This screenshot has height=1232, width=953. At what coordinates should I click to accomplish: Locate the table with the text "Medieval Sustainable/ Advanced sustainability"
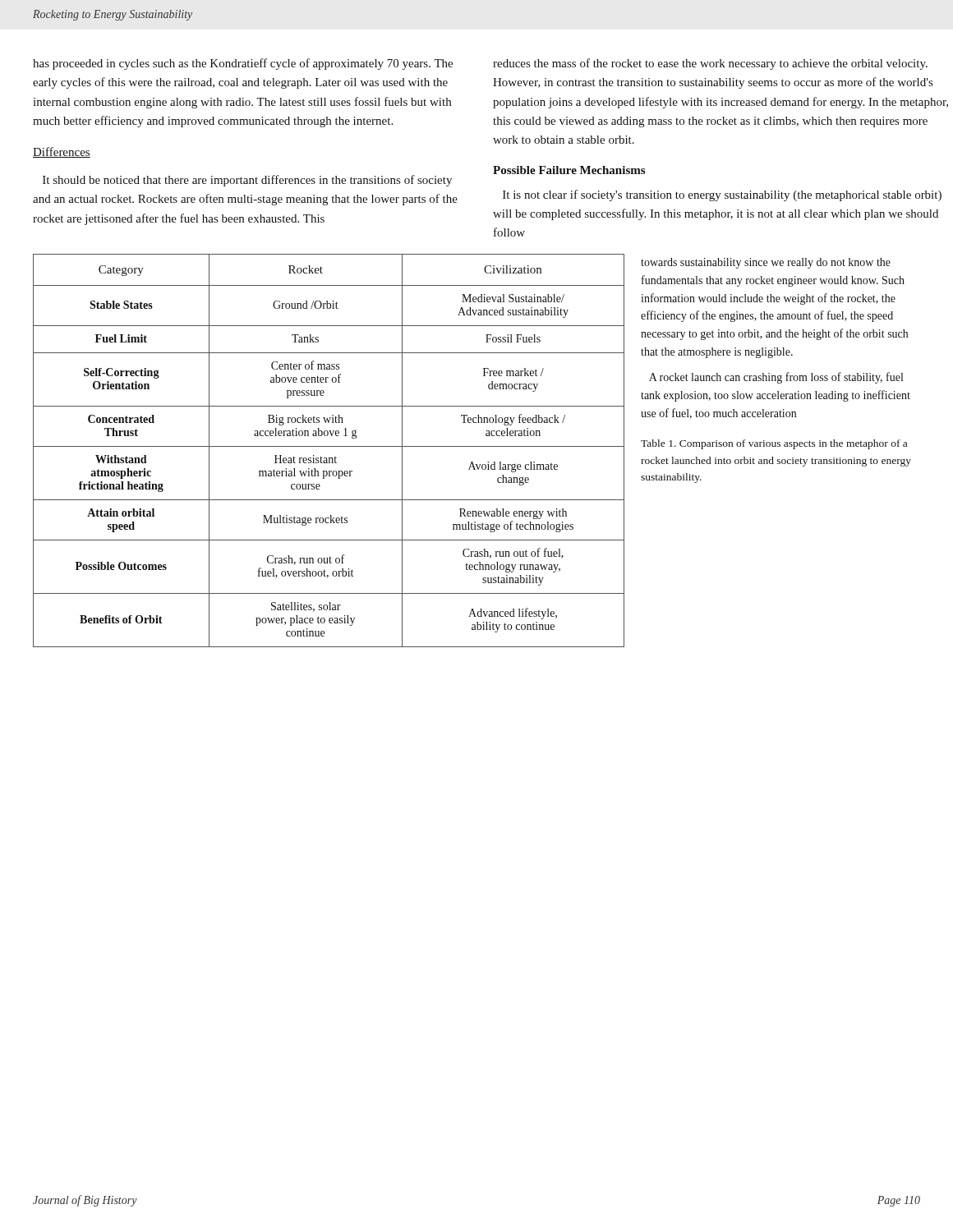coord(329,451)
